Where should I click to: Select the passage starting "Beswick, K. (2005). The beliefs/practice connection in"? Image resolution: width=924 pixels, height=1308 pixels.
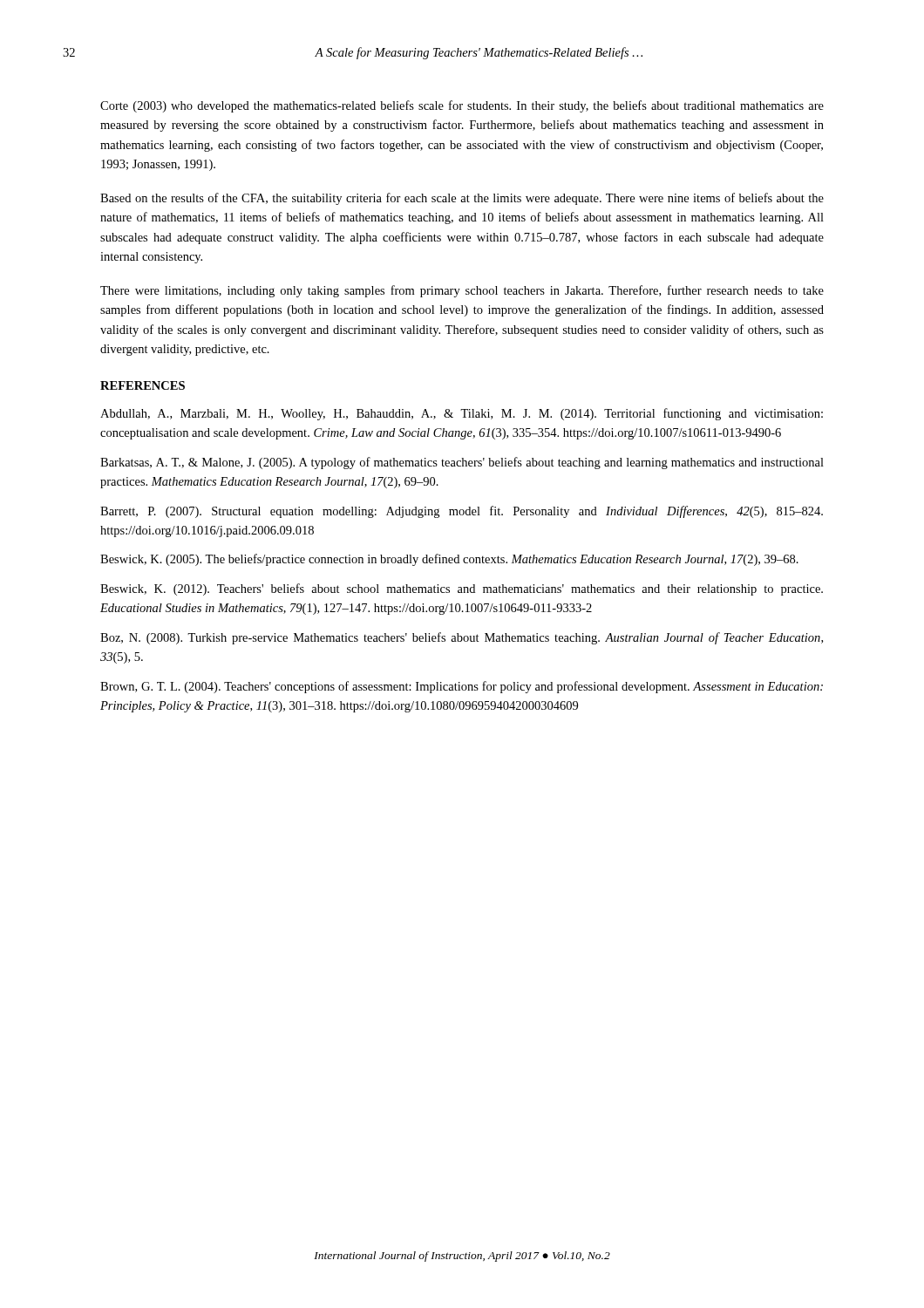(x=450, y=559)
